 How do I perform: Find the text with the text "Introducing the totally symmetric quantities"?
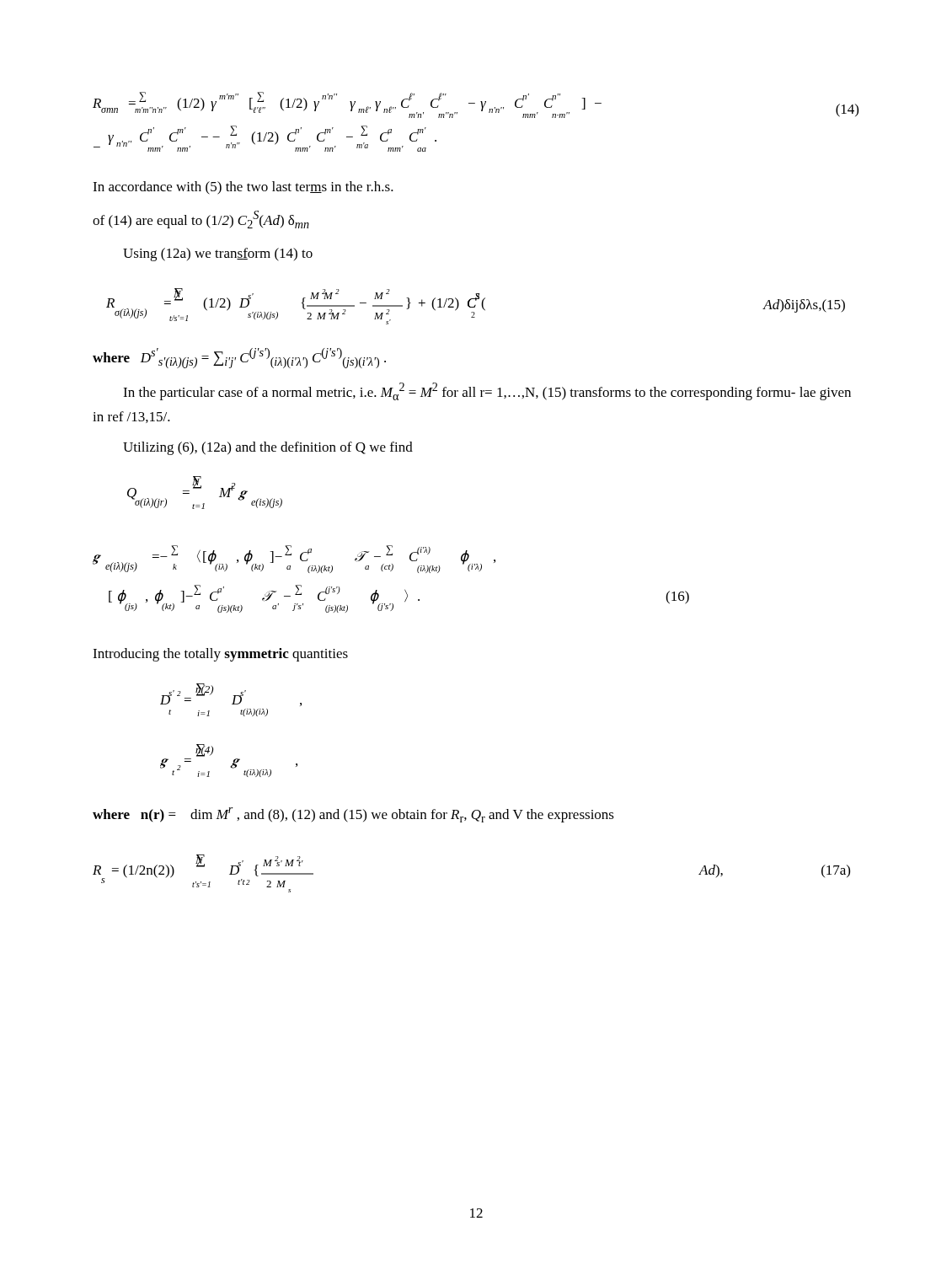220,654
